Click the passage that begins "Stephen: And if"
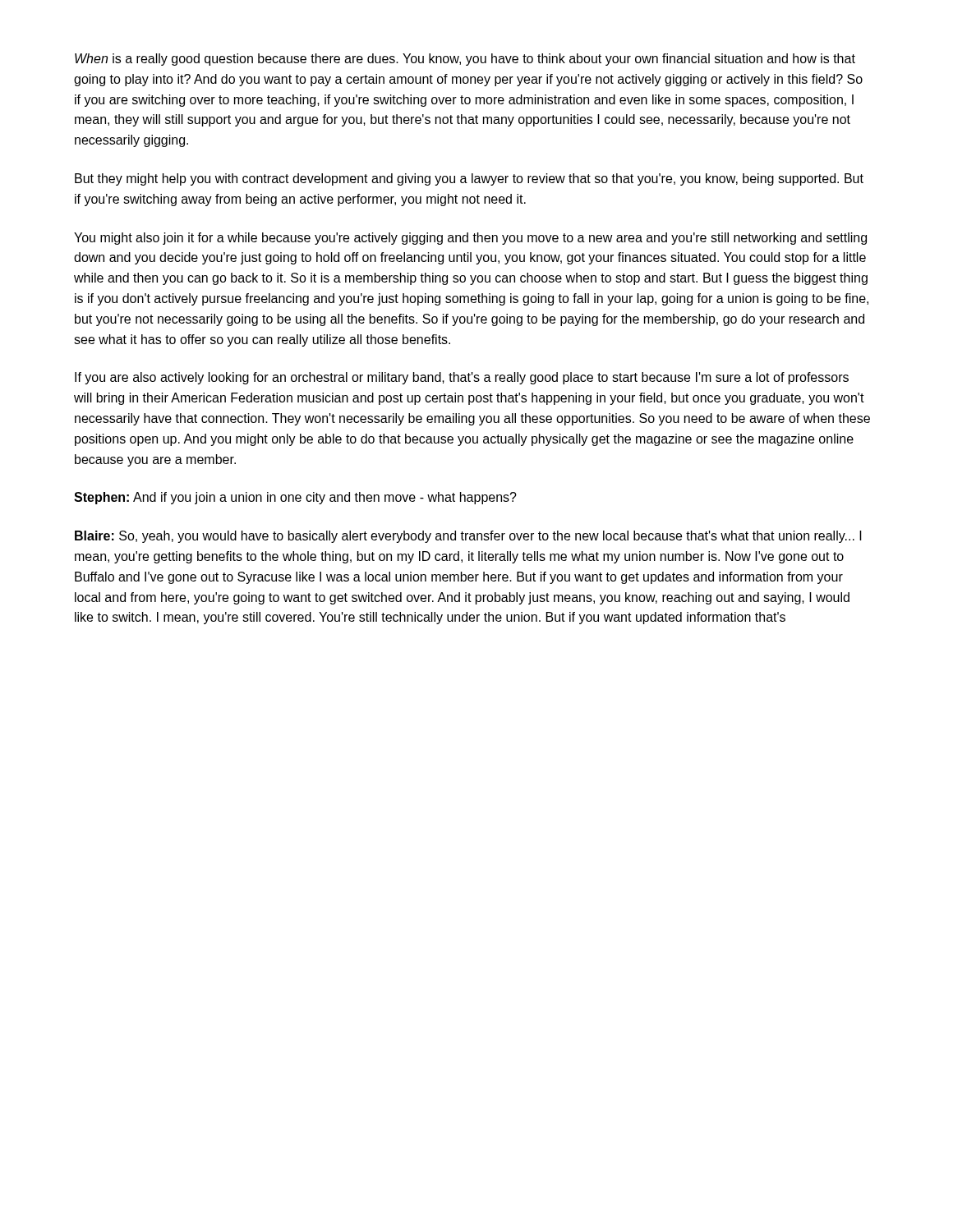The height and width of the screenshot is (1232, 953). point(295,498)
